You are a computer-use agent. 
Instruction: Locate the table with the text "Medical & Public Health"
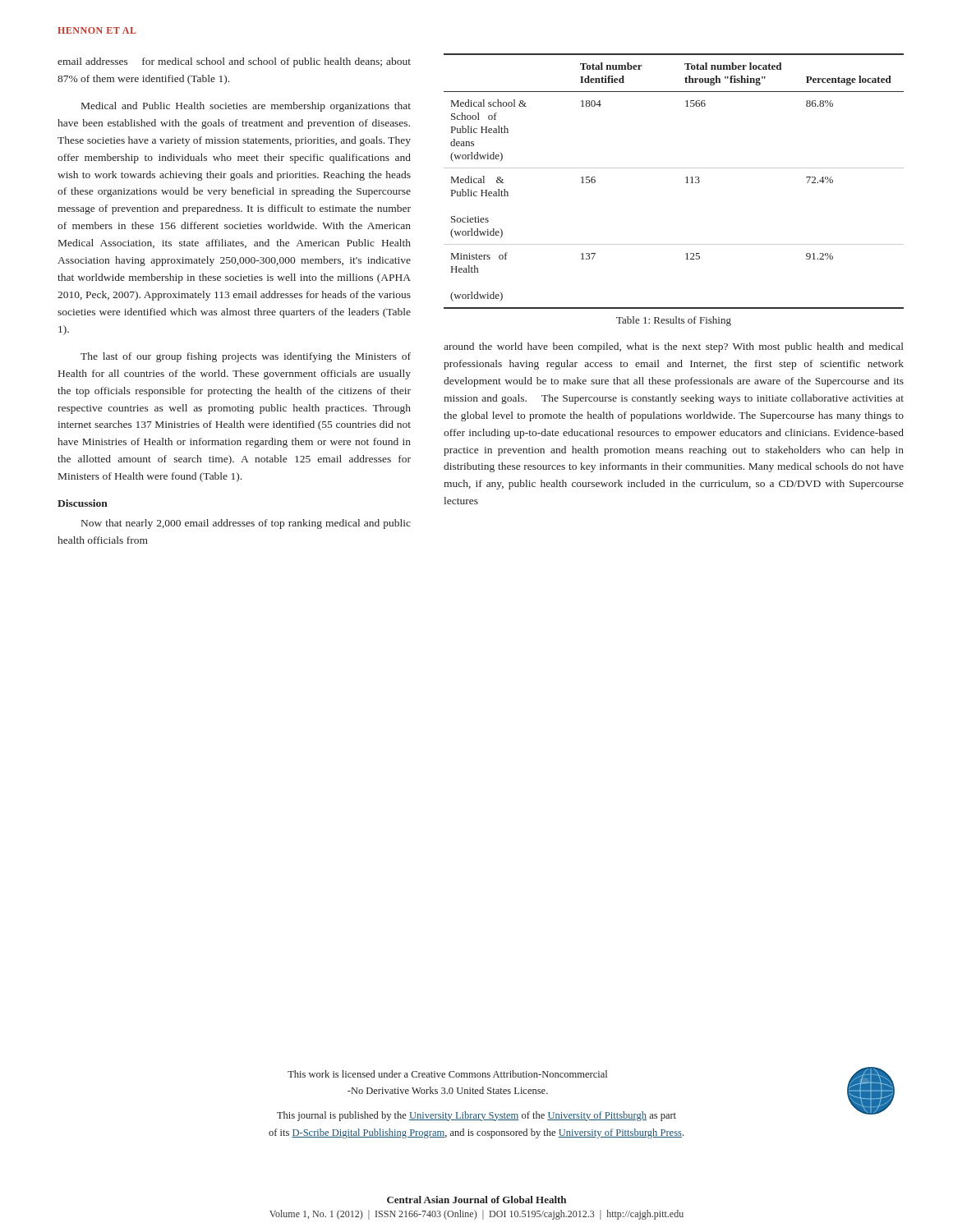pos(674,181)
